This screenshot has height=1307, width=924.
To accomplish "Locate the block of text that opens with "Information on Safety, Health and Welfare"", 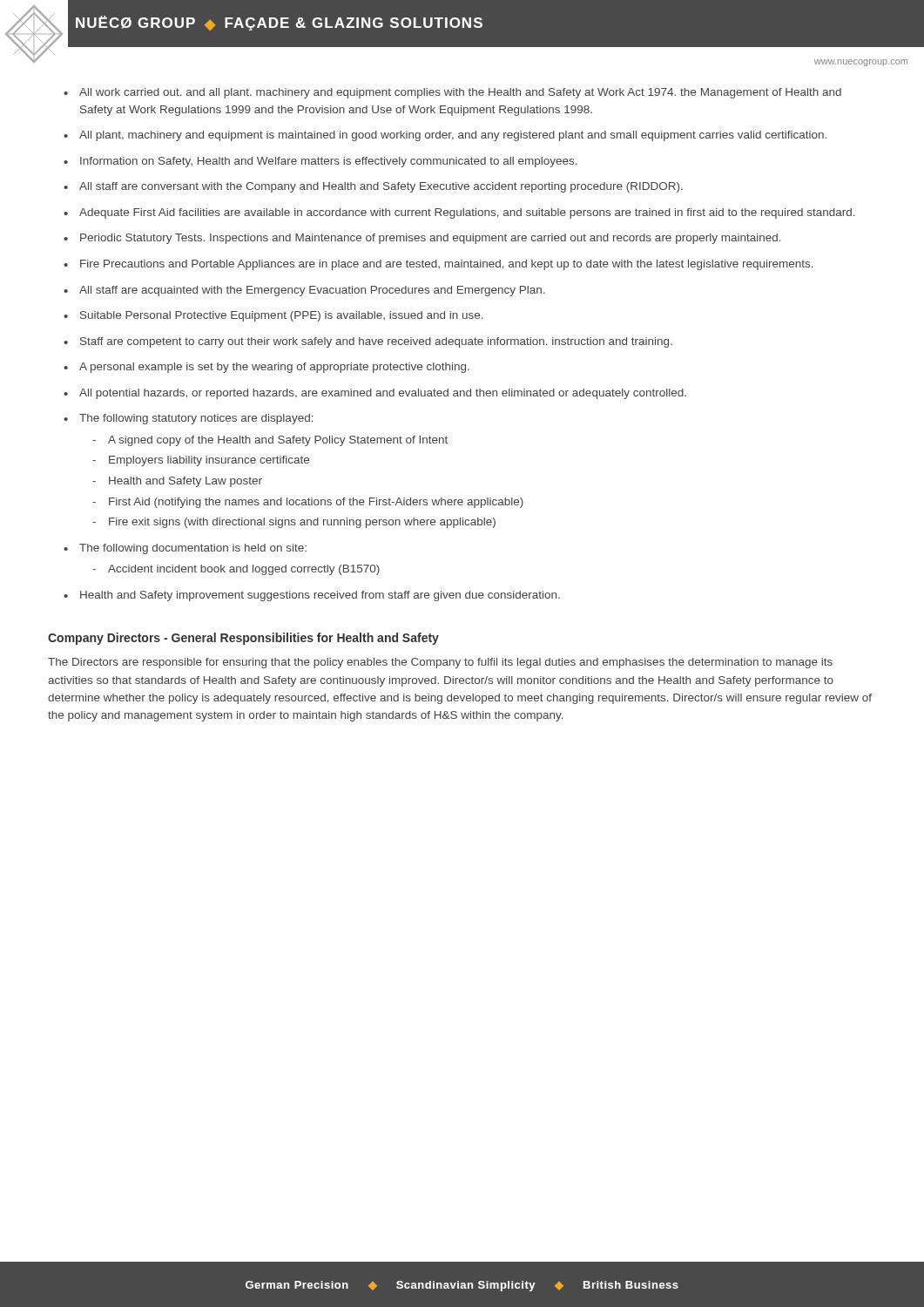I will coord(329,160).
